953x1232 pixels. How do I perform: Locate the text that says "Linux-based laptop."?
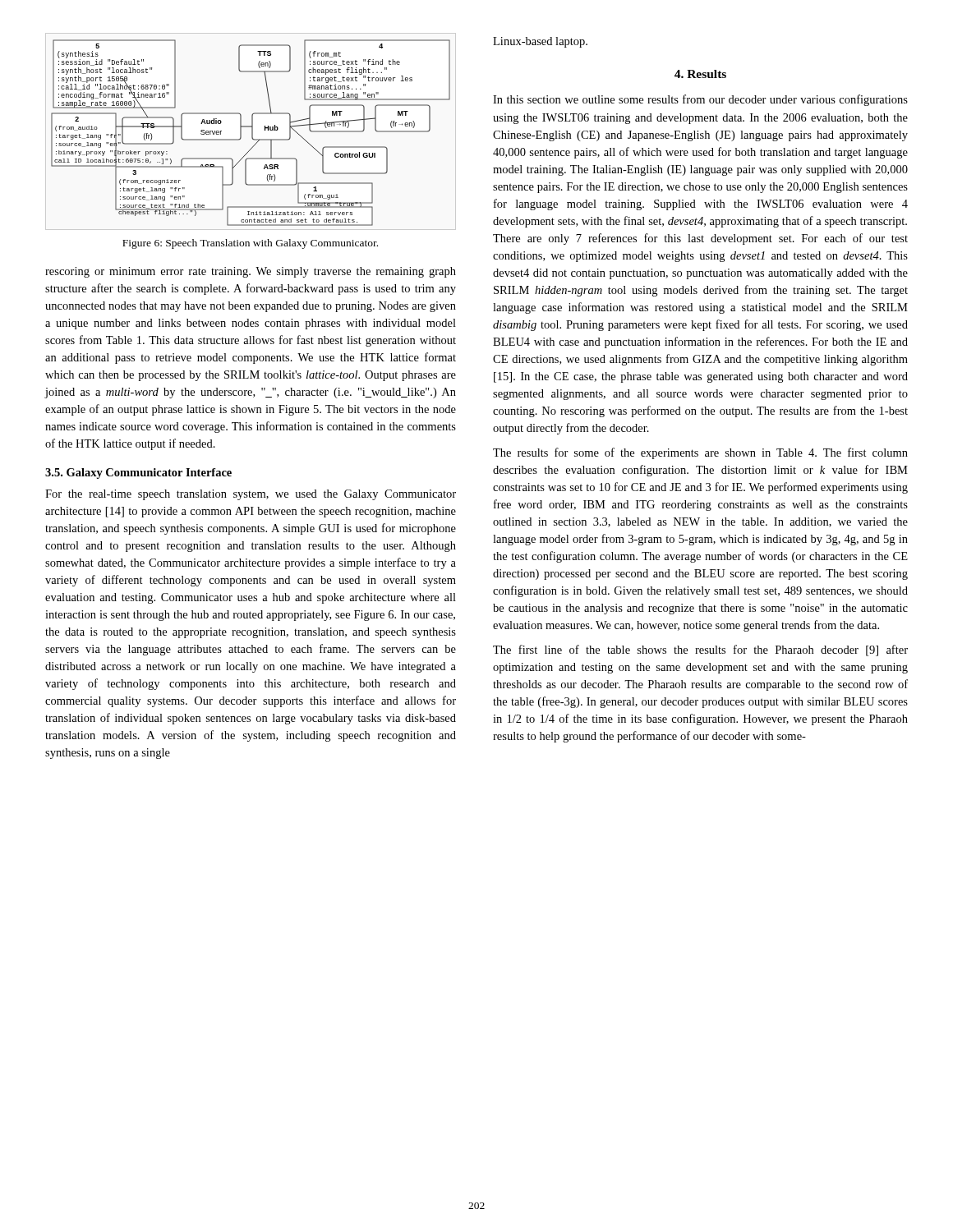[540, 42]
